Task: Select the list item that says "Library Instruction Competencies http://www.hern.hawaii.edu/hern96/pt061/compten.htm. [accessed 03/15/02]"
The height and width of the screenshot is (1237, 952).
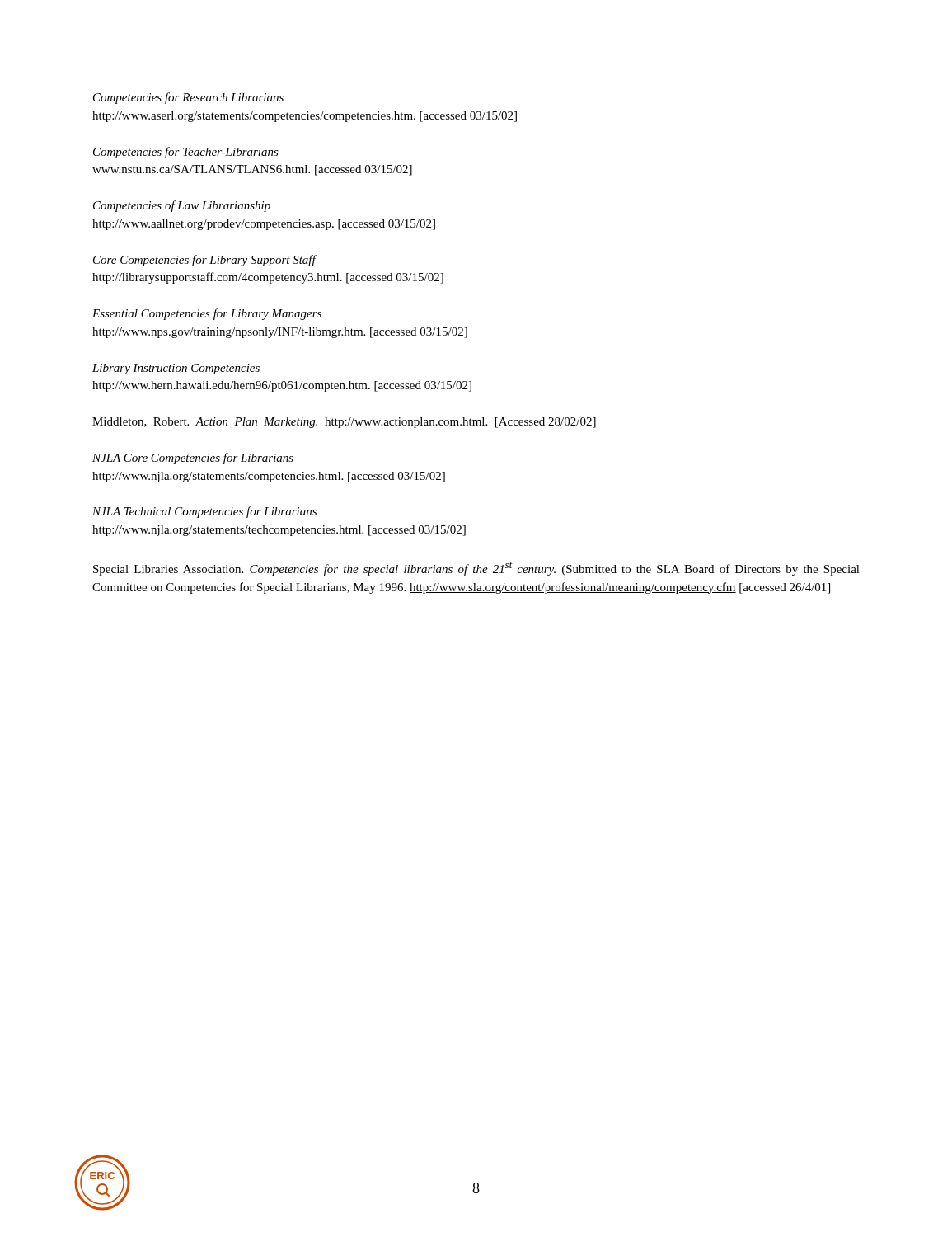Action: [x=476, y=377]
